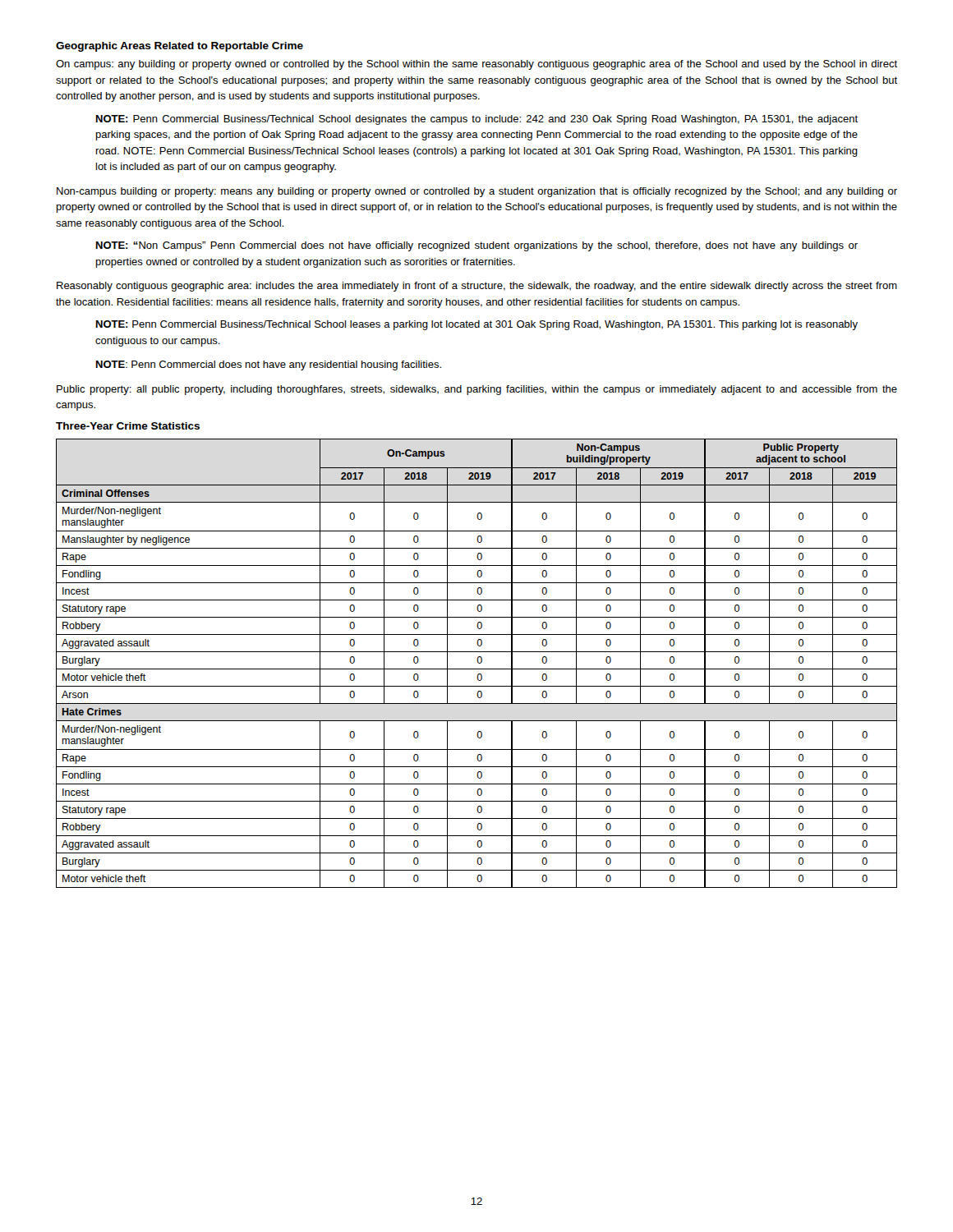The height and width of the screenshot is (1232, 953).
Task: Select the text block starting "Non-campus building or property: means any building or"
Action: (476, 207)
